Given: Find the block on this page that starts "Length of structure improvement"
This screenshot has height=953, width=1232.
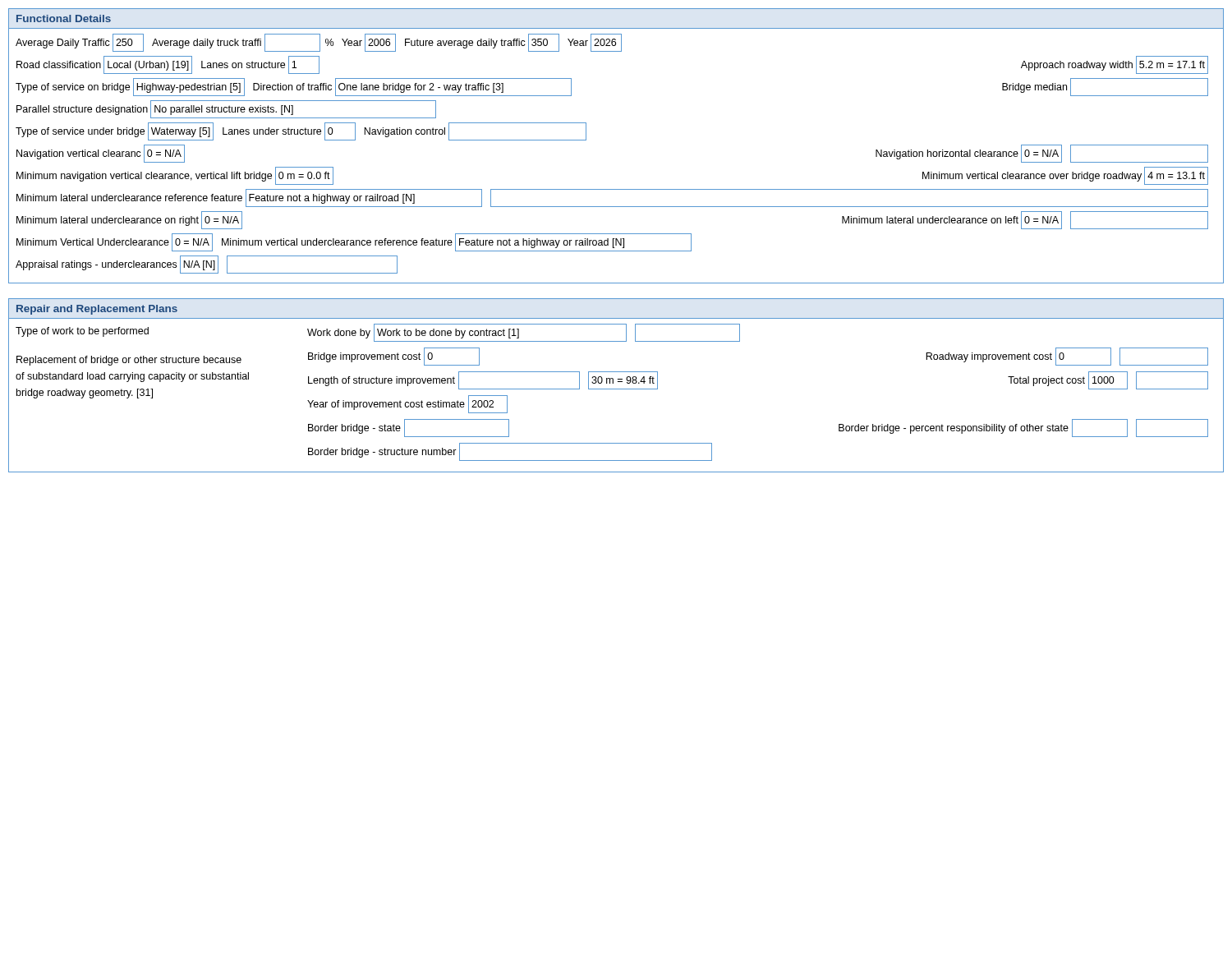Looking at the screenshot, I should point(451,380).
